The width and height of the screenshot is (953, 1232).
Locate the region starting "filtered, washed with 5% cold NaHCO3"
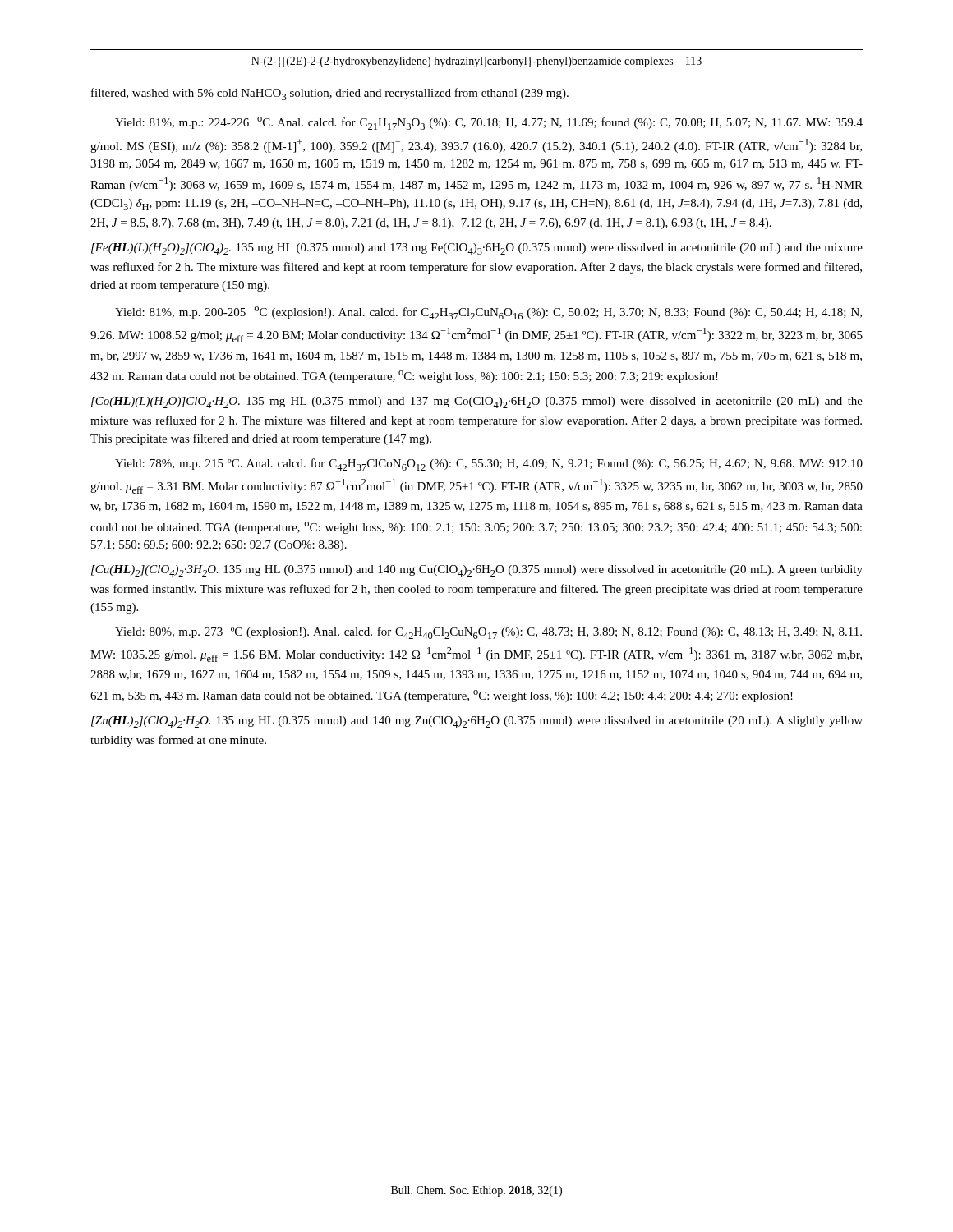click(x=330, y=95)
